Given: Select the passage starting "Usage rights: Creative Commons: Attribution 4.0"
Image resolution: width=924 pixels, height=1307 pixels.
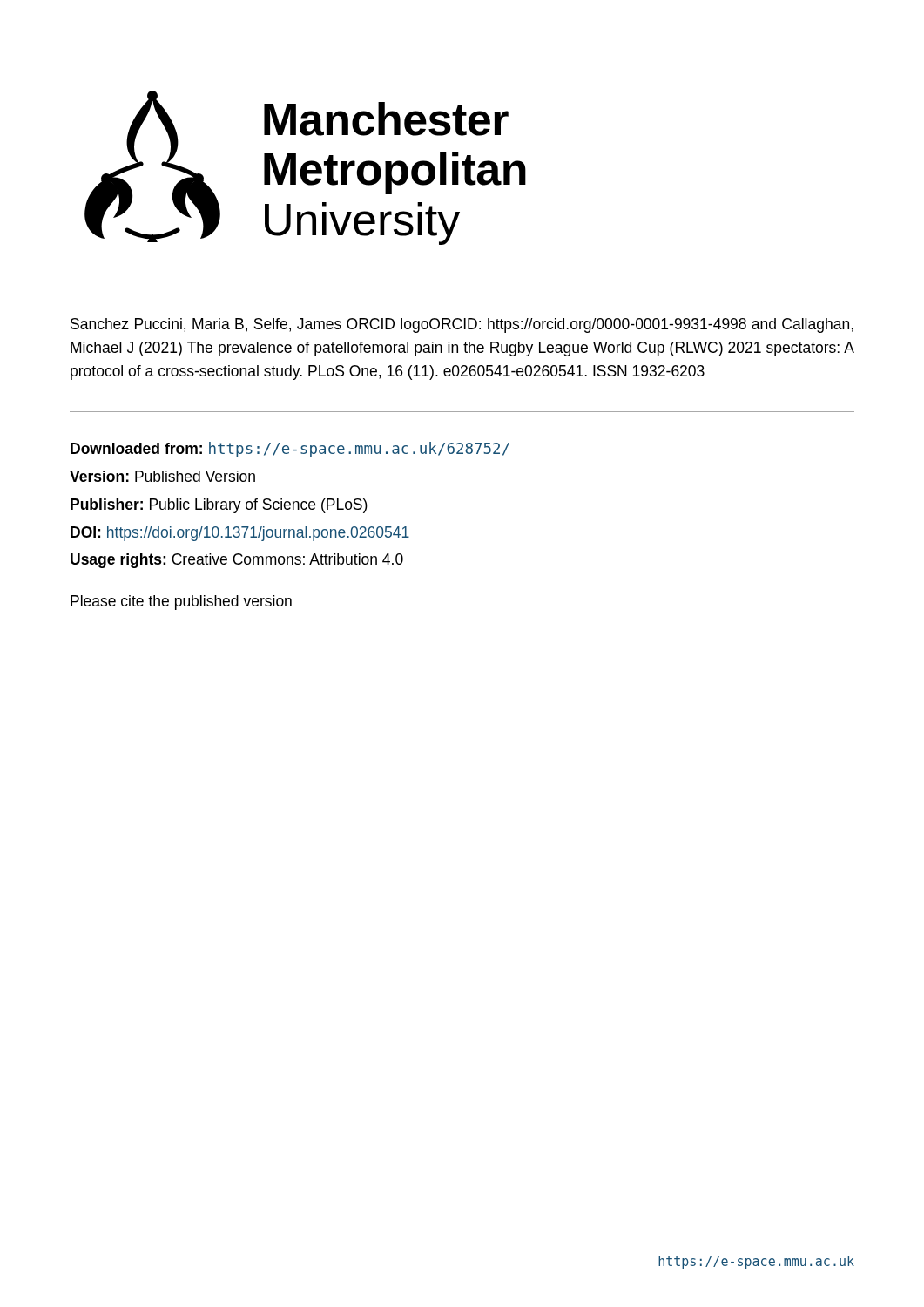Looking at the screenshot, I should pyautogui.click(x=237, y=560).
